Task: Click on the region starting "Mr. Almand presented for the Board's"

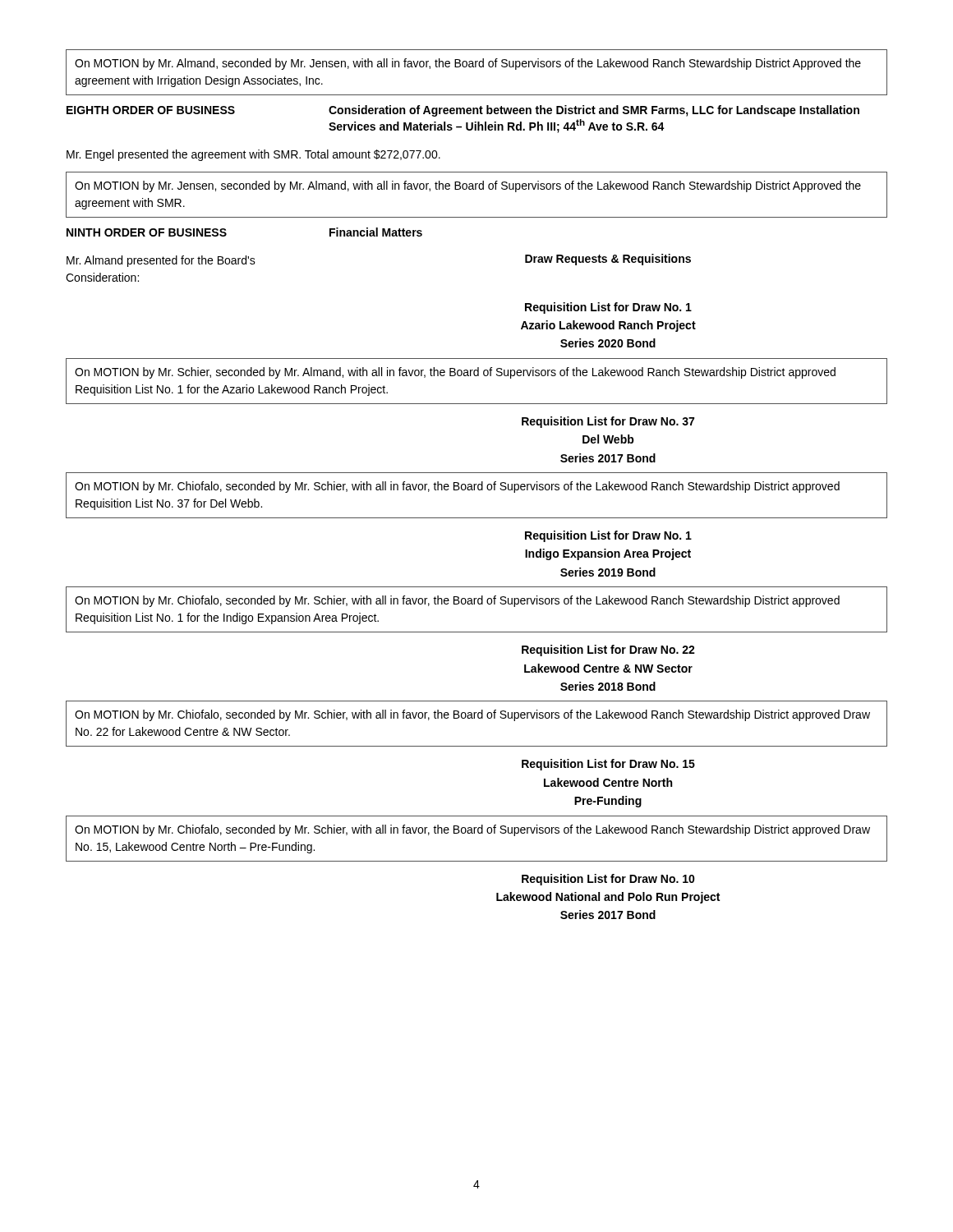Action: tap(160, 269)
